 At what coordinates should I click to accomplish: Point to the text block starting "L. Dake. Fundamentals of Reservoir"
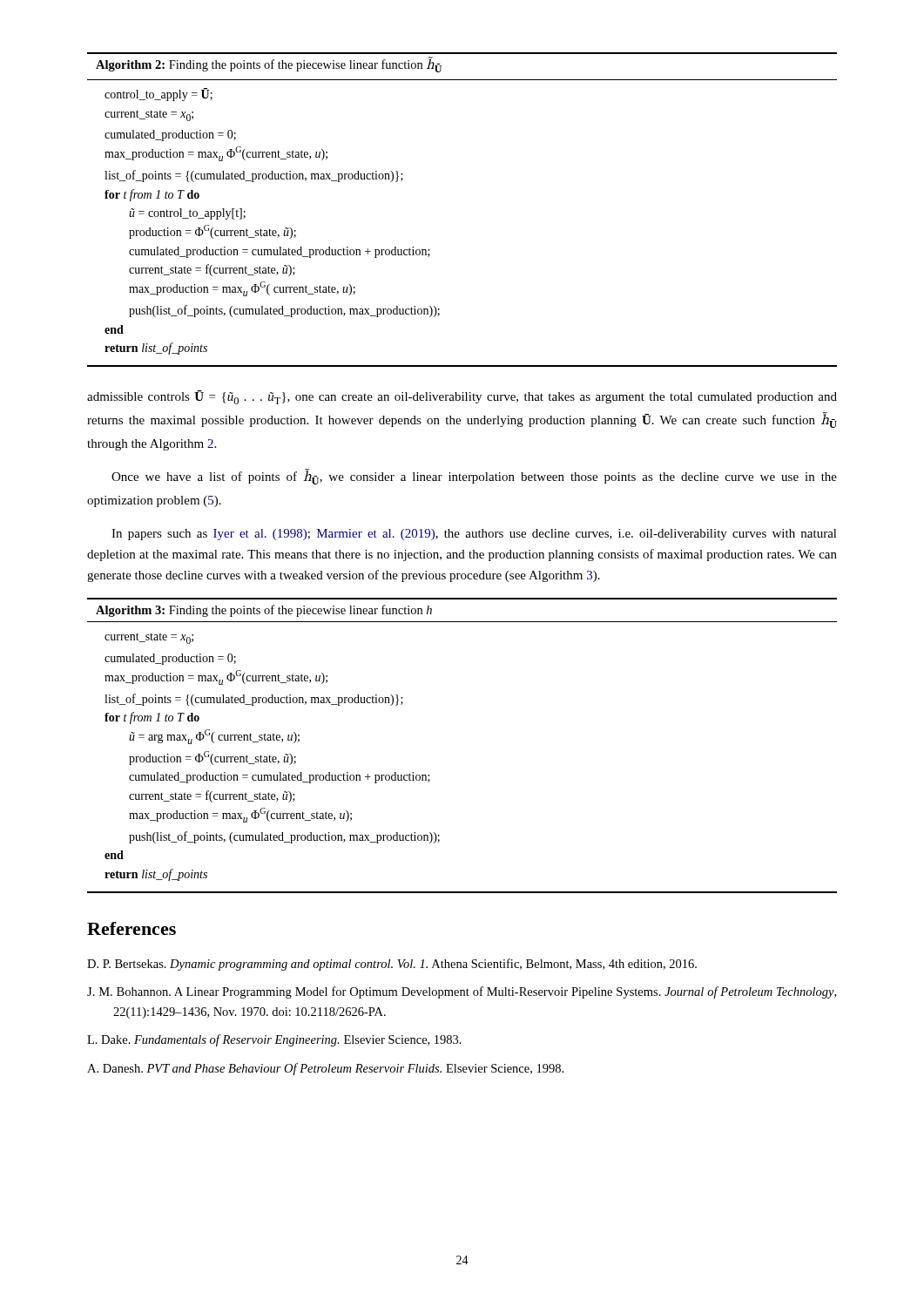pos(275,1040)
